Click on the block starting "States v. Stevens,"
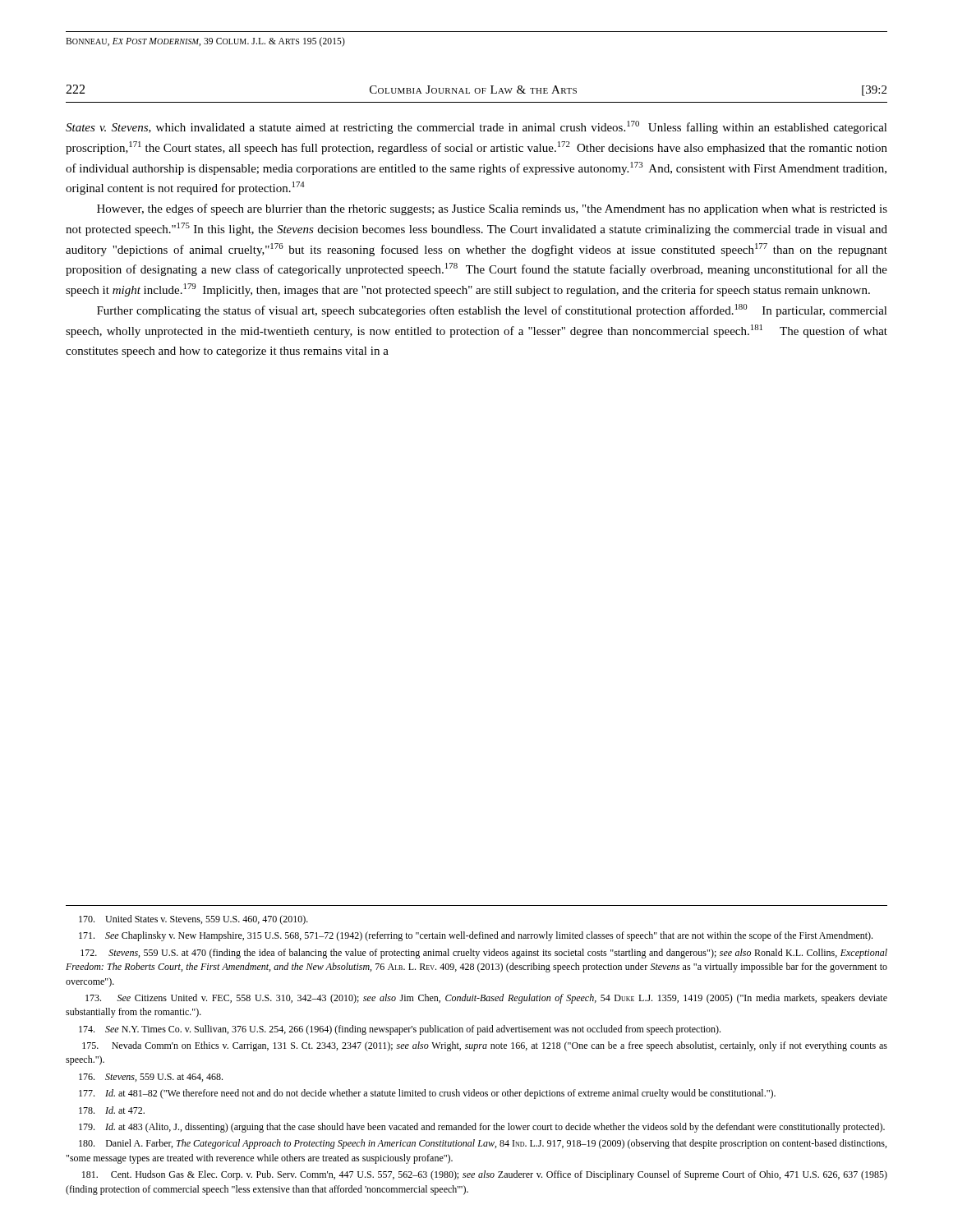 (x=476, y=157)
